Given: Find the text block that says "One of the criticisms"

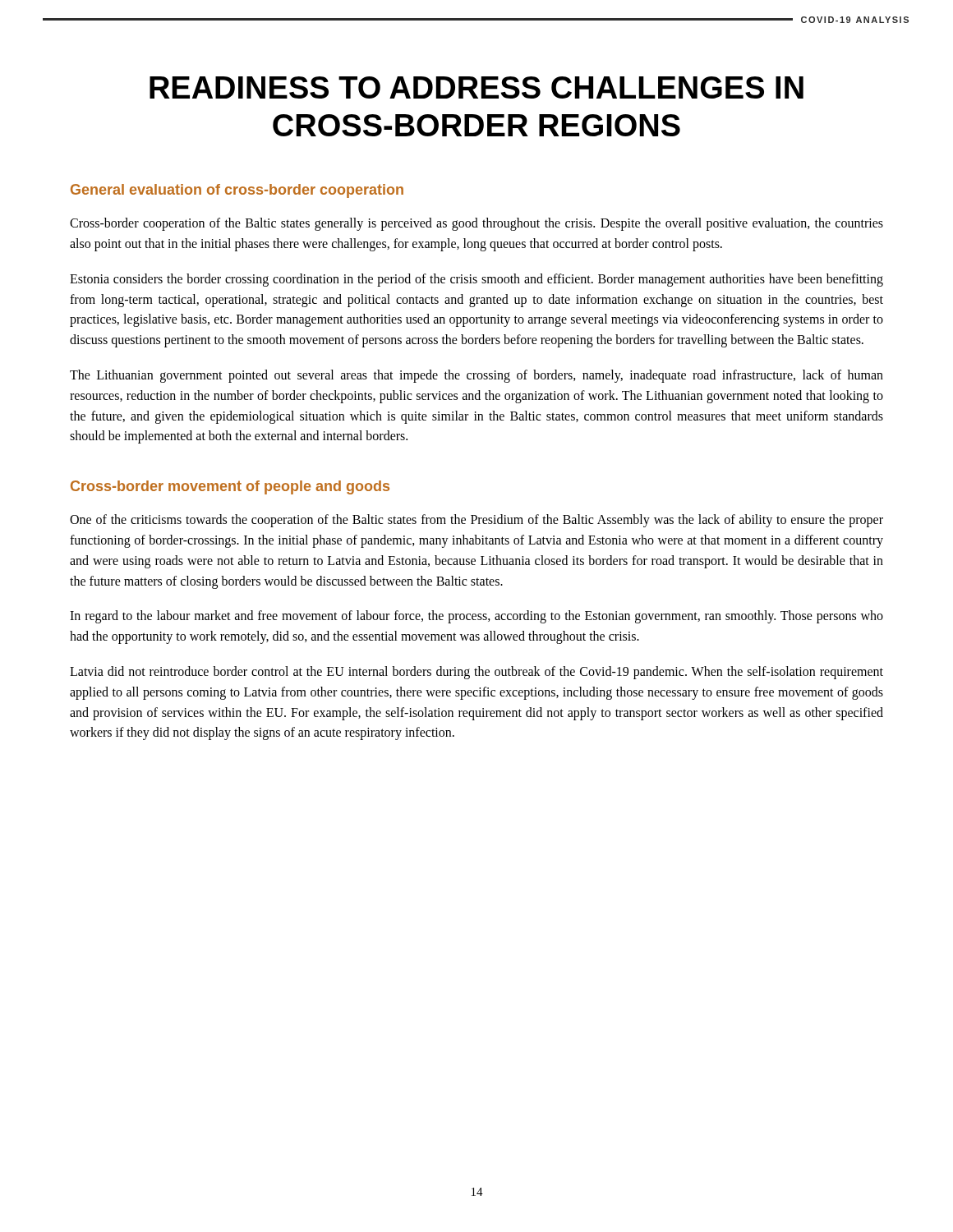Looking at the screenshot, I should (476, 550).
